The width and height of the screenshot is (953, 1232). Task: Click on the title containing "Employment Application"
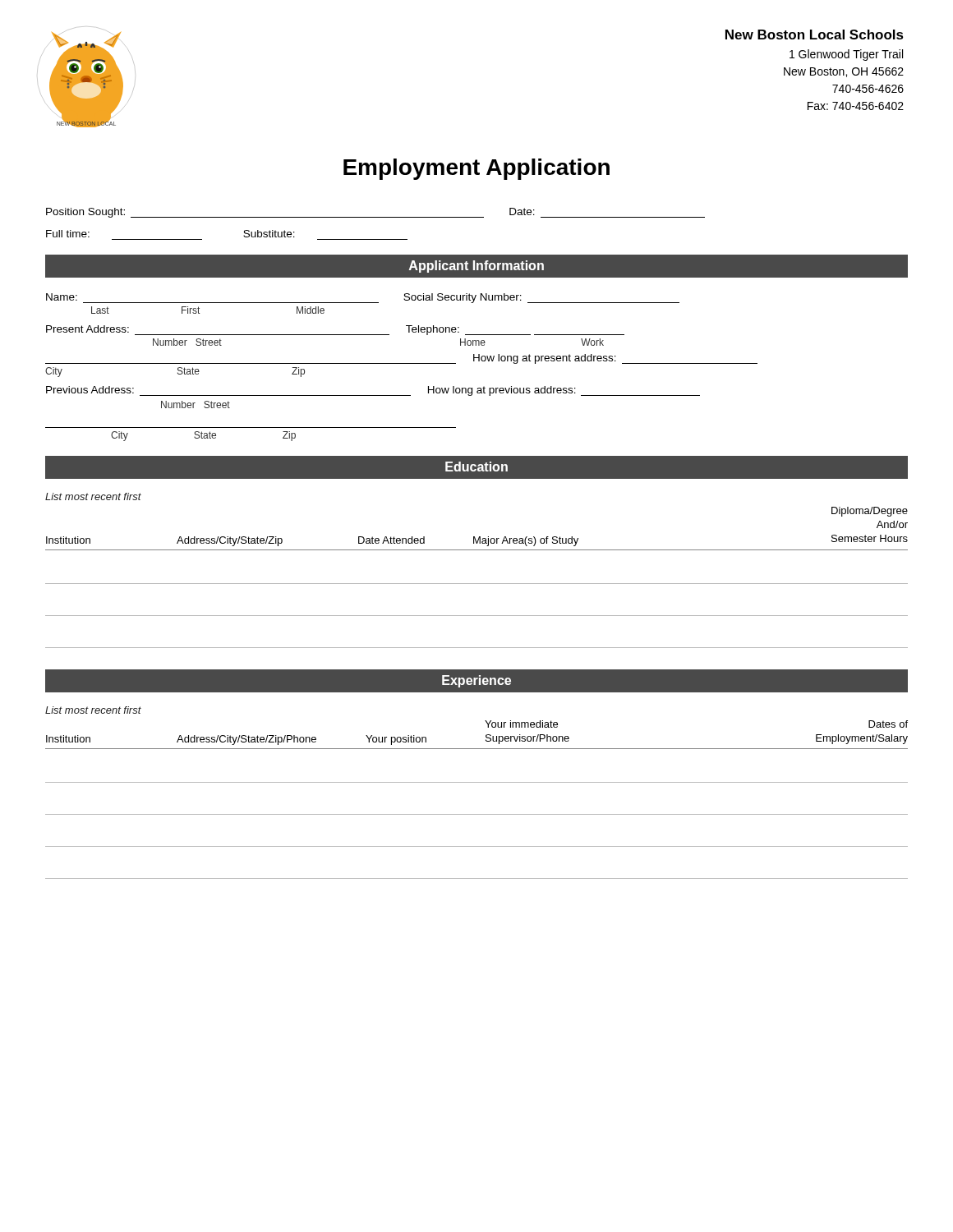coord(476,167)
